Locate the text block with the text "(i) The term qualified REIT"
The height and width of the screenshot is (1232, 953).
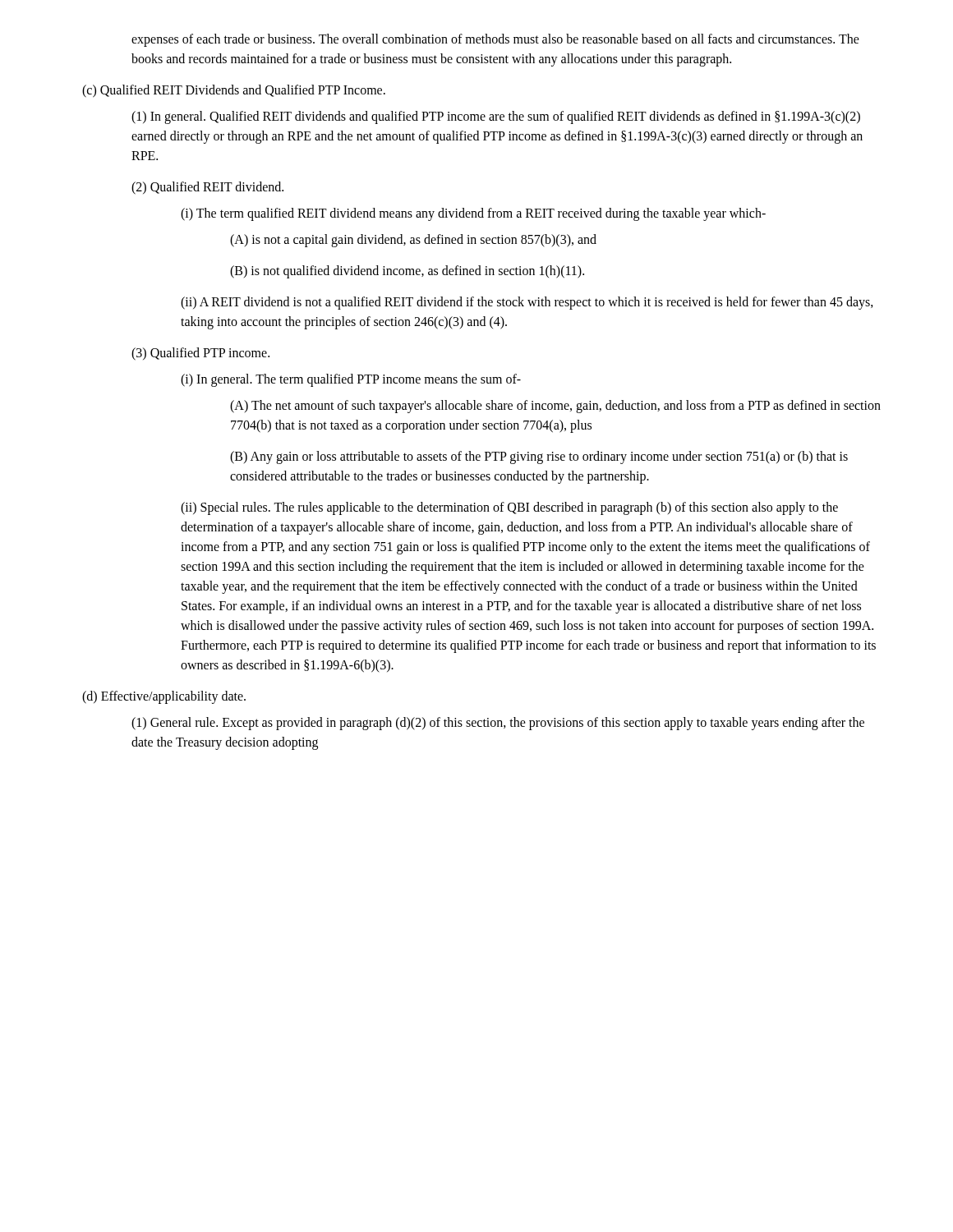[473, 213]
